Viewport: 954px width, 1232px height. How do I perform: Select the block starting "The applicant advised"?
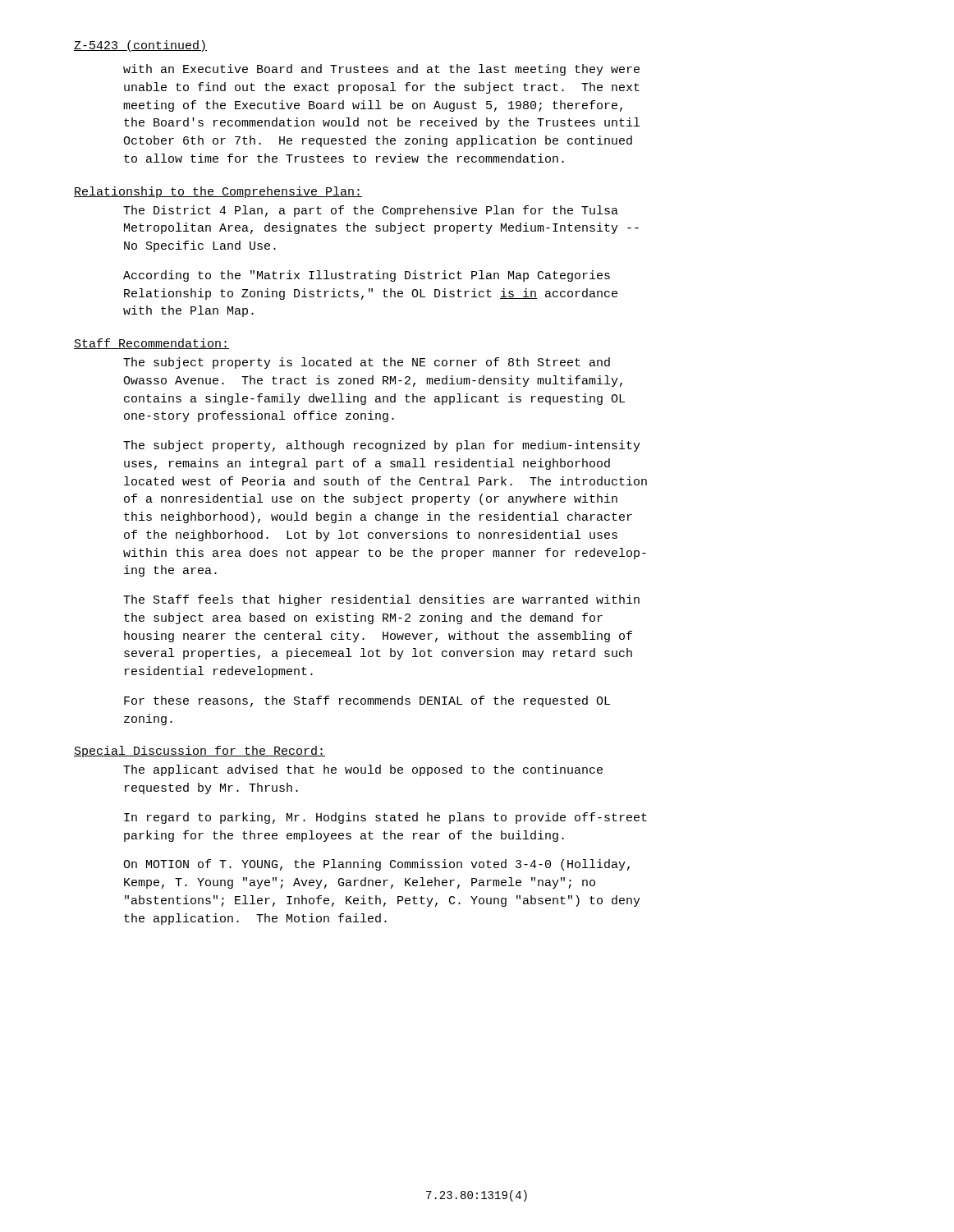point(493,845)
